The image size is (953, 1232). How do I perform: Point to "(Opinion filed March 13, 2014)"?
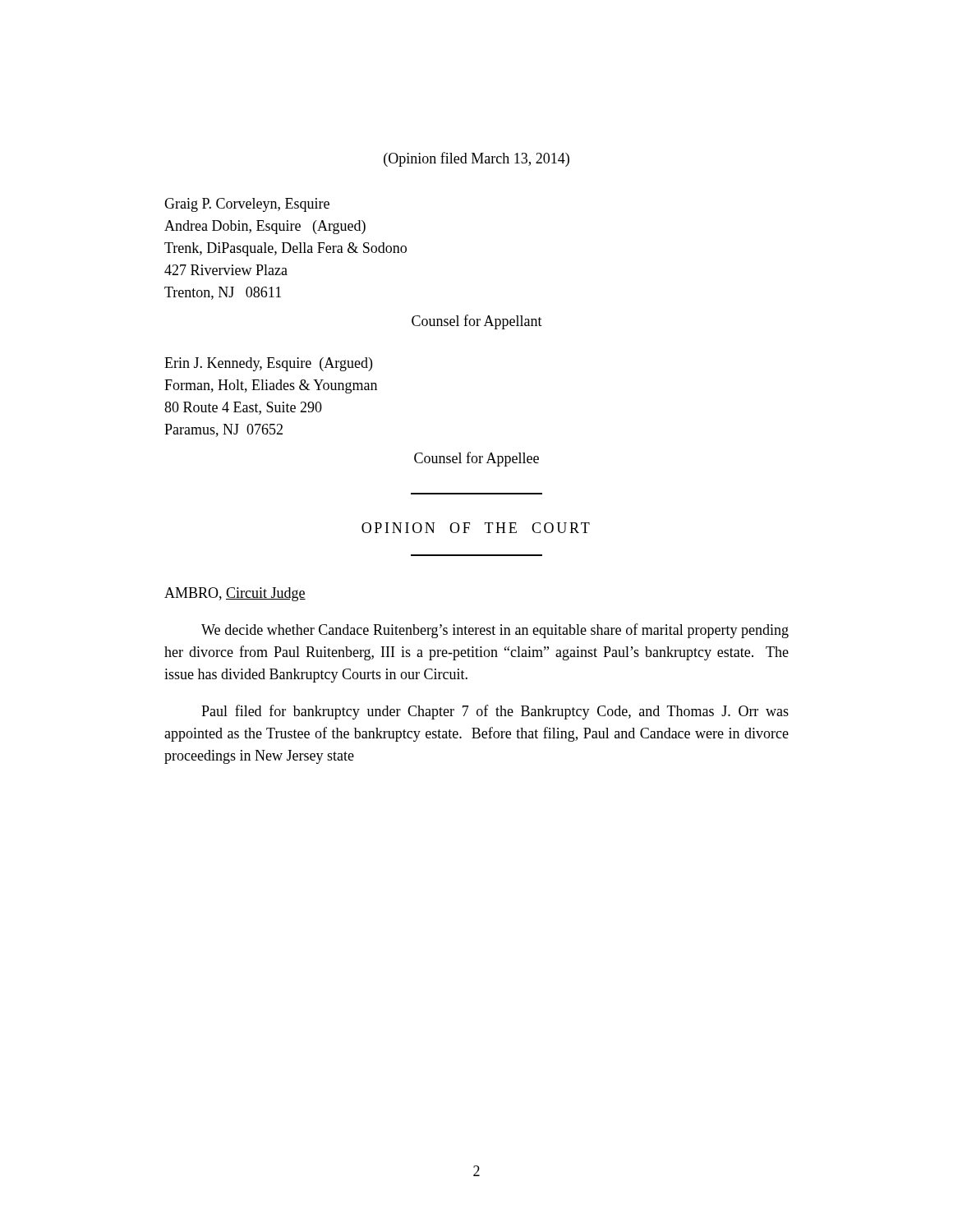[476, 158]
